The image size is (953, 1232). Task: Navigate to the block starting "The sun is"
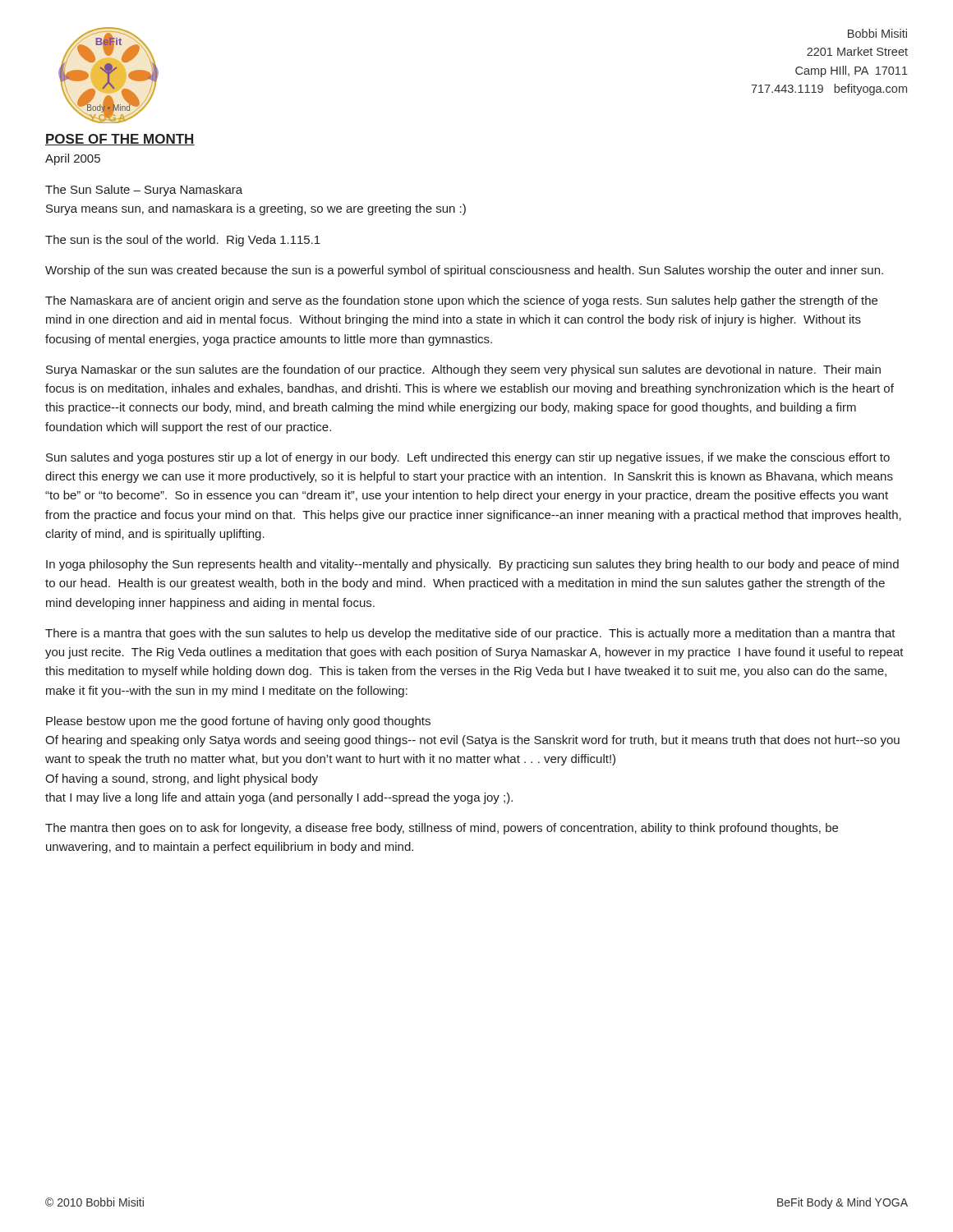point(183,239)
